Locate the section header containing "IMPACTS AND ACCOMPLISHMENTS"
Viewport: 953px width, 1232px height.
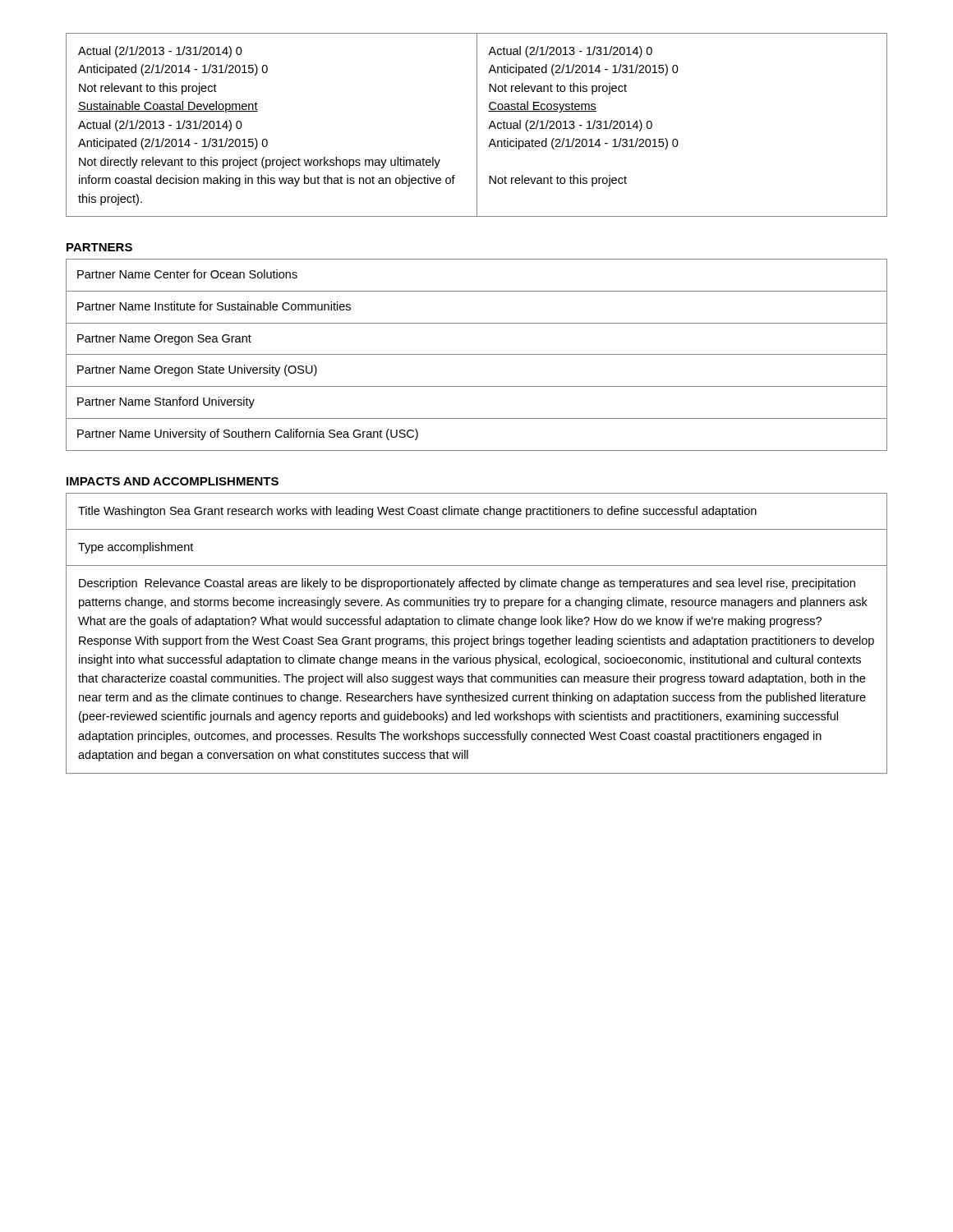pyautogui.click(x=172, y=481)
